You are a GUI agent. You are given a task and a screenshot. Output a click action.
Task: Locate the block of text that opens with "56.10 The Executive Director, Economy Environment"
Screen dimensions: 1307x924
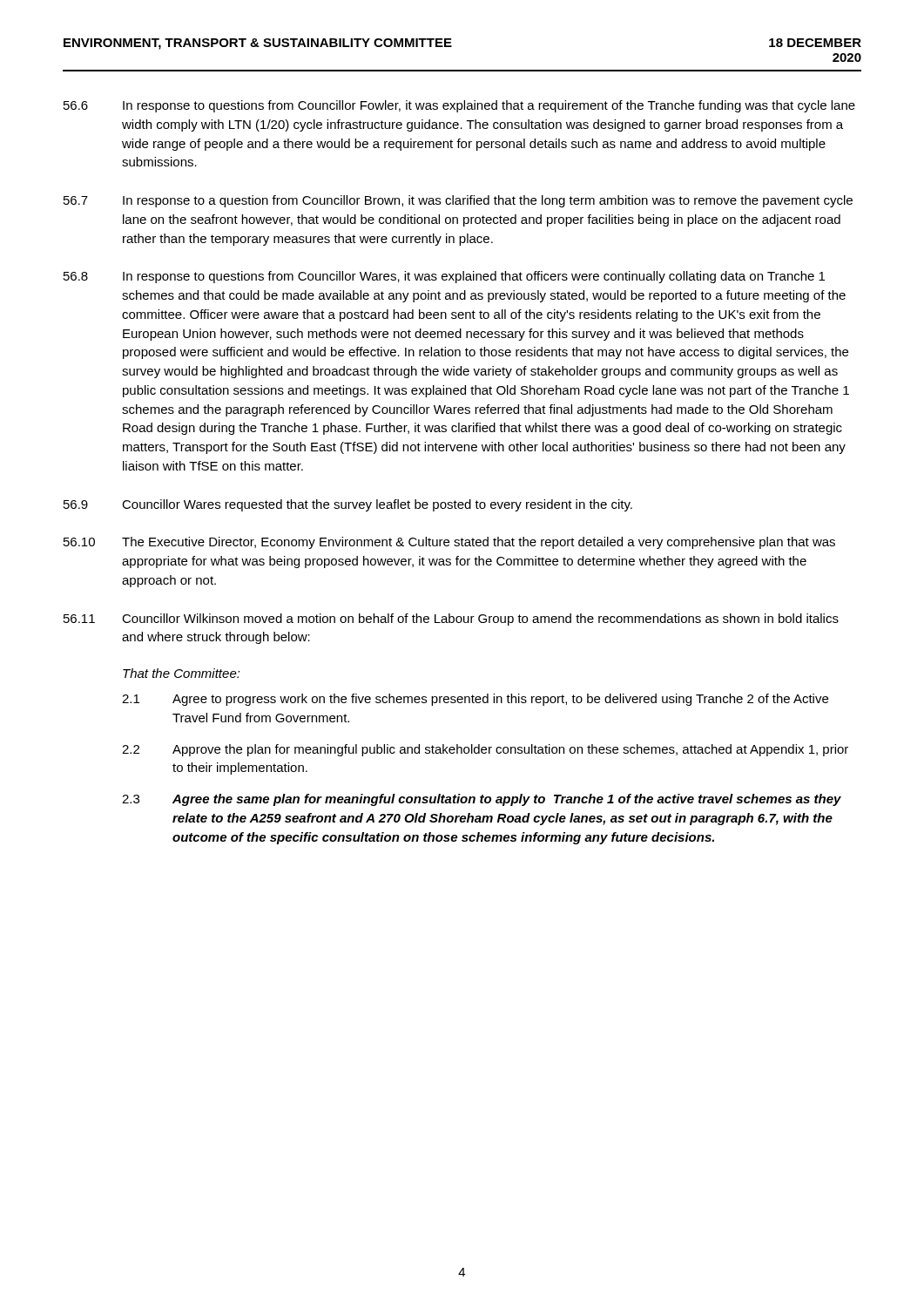pos(462,561)
